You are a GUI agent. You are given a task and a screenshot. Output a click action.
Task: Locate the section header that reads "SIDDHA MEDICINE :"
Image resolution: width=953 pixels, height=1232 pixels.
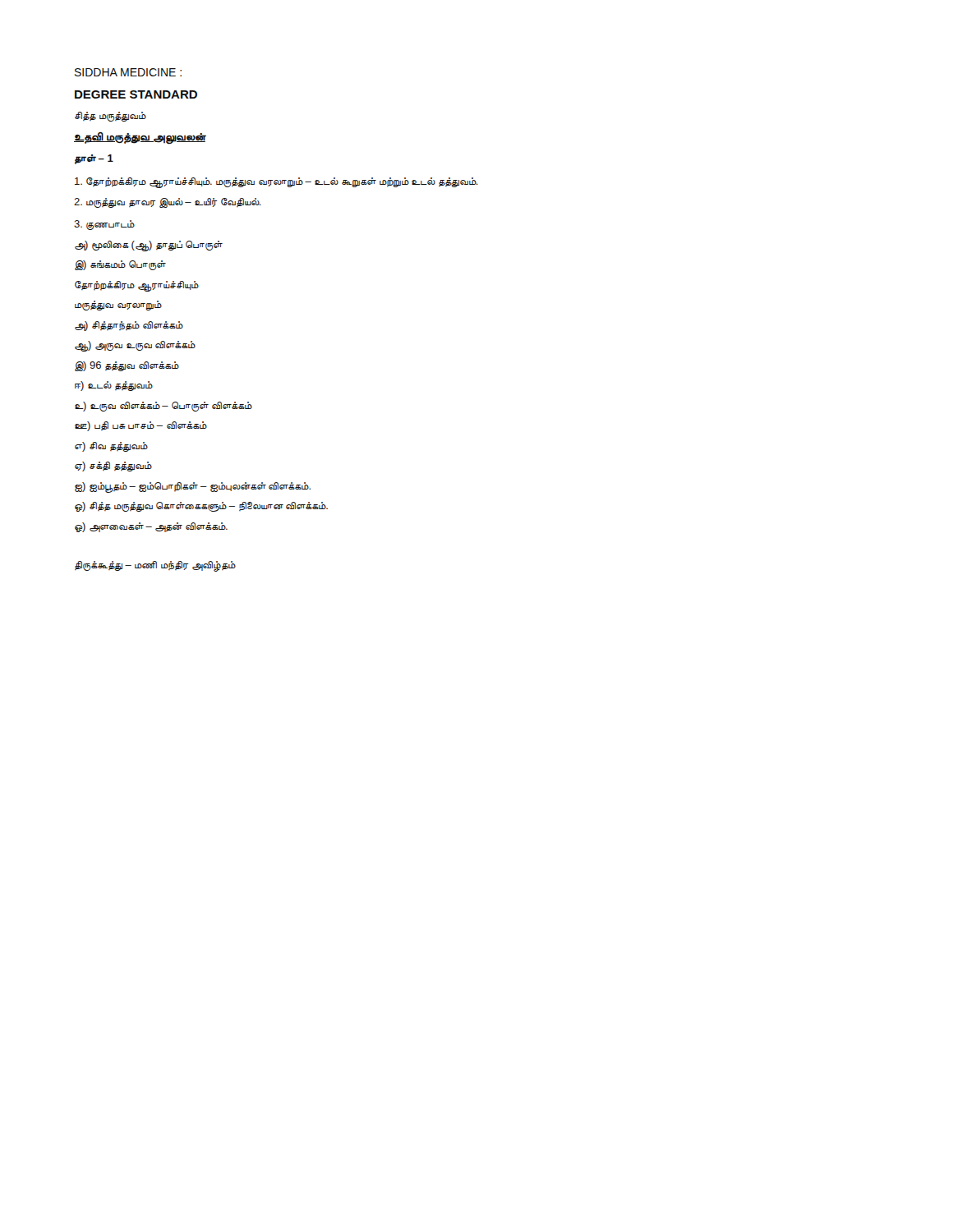pyautogui.click(x=128, y=72)
